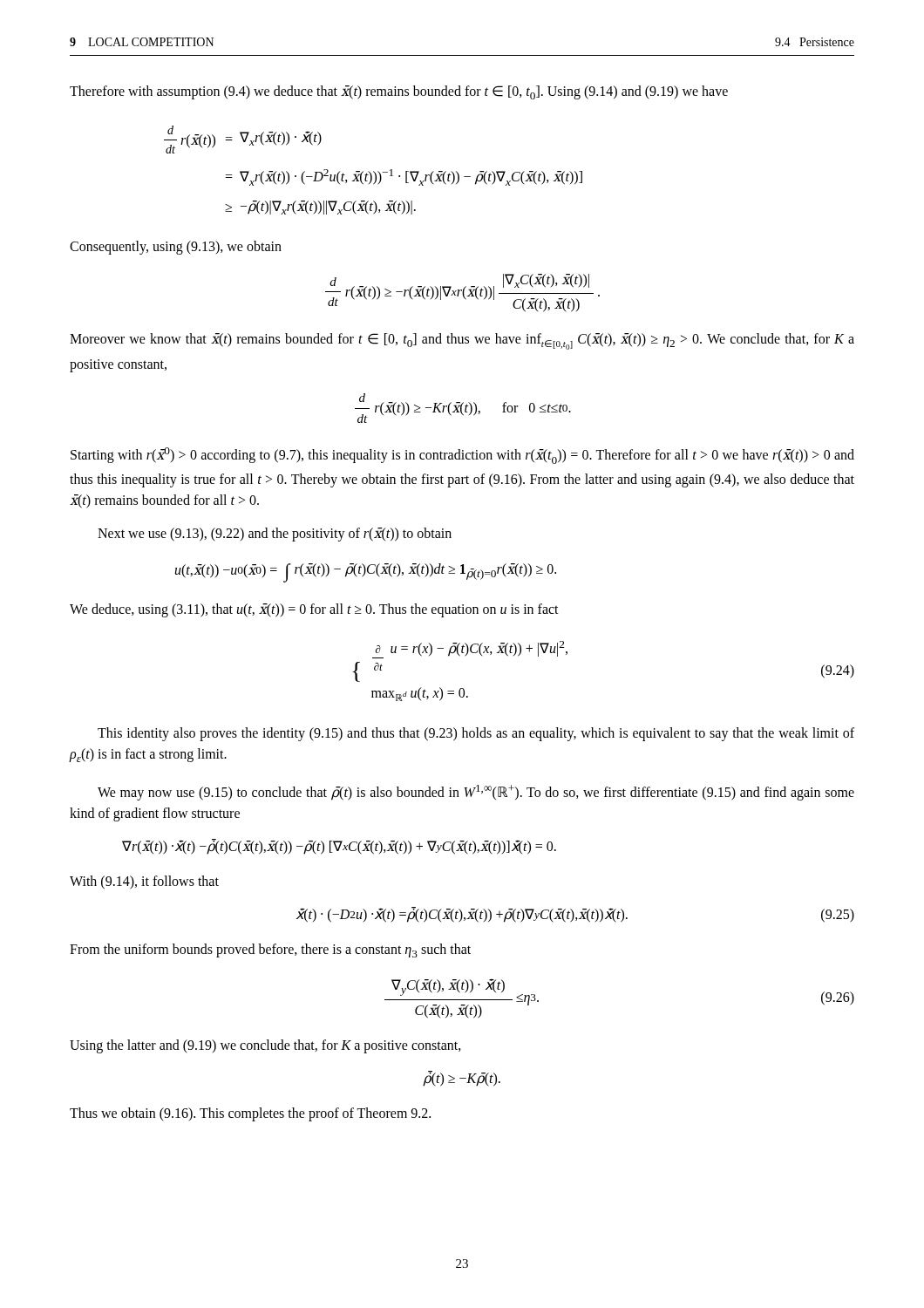Click on the region starting "We deduce, using (3.11), that u(t,"

[x=314, y=609]
